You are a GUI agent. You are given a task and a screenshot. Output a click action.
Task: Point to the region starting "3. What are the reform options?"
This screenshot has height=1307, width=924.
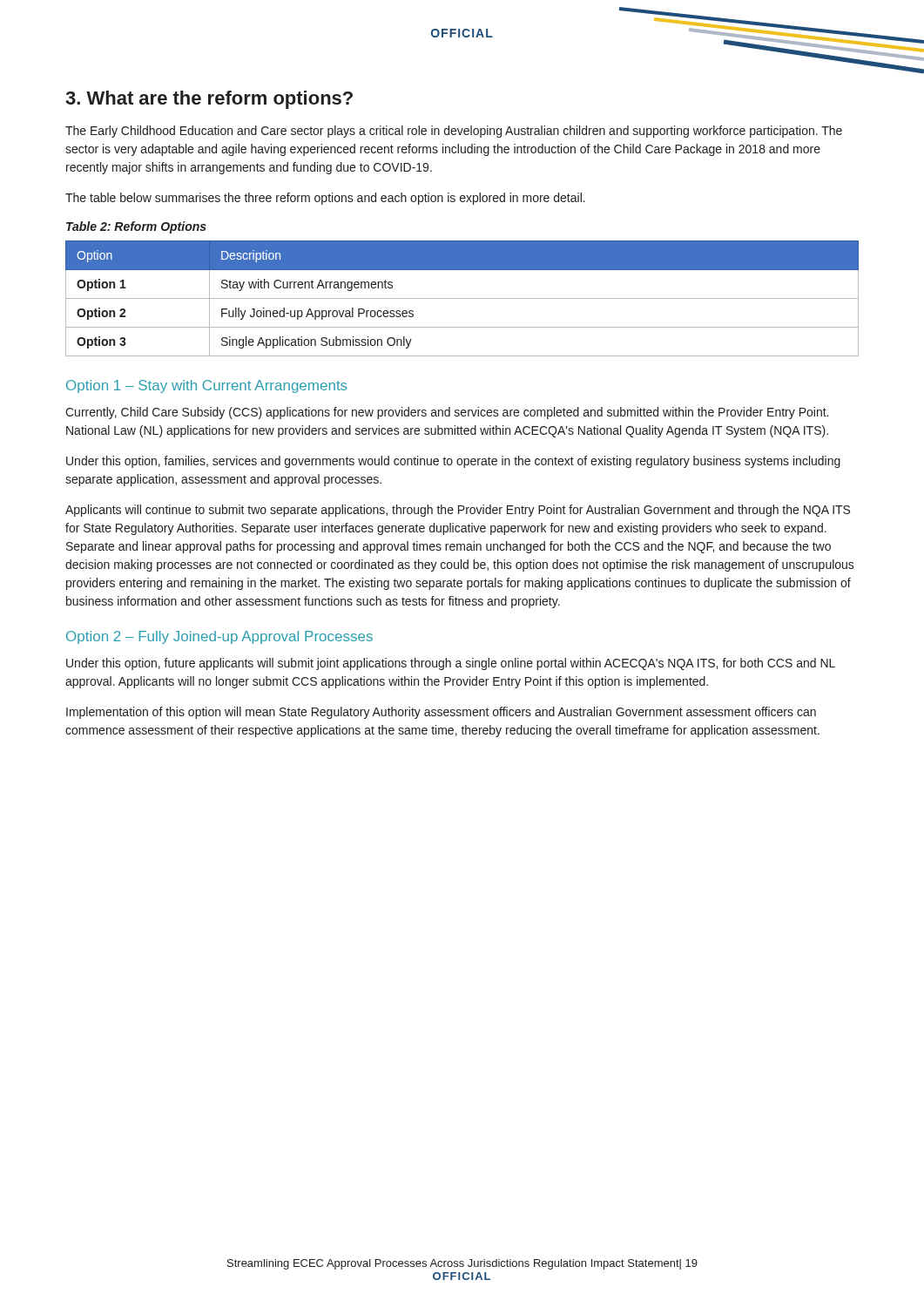coord(209,100)
